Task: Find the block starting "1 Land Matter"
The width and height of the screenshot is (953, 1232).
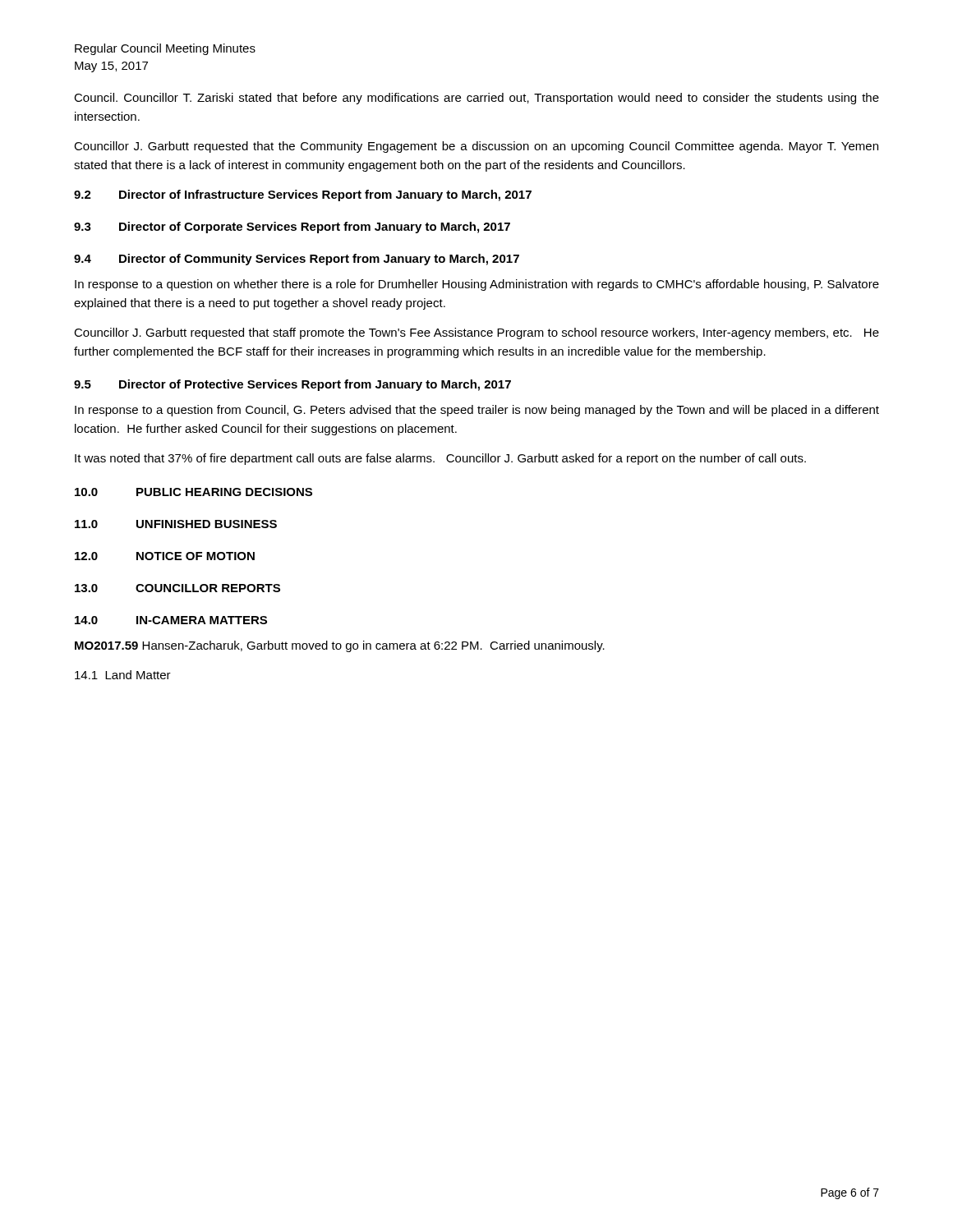Action: (x=122, y=675)
